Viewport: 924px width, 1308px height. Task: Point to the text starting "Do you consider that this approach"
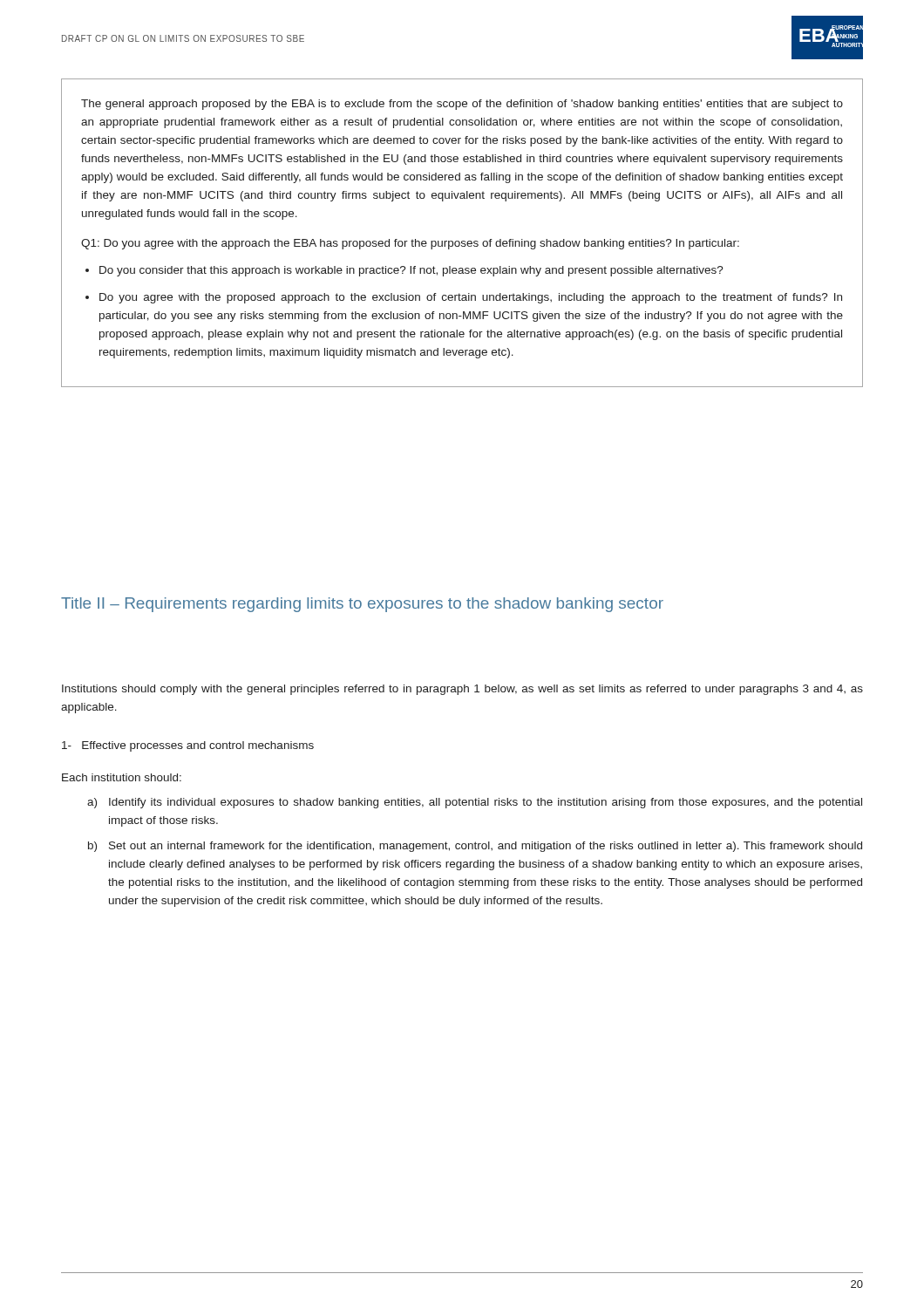point(411,270)
